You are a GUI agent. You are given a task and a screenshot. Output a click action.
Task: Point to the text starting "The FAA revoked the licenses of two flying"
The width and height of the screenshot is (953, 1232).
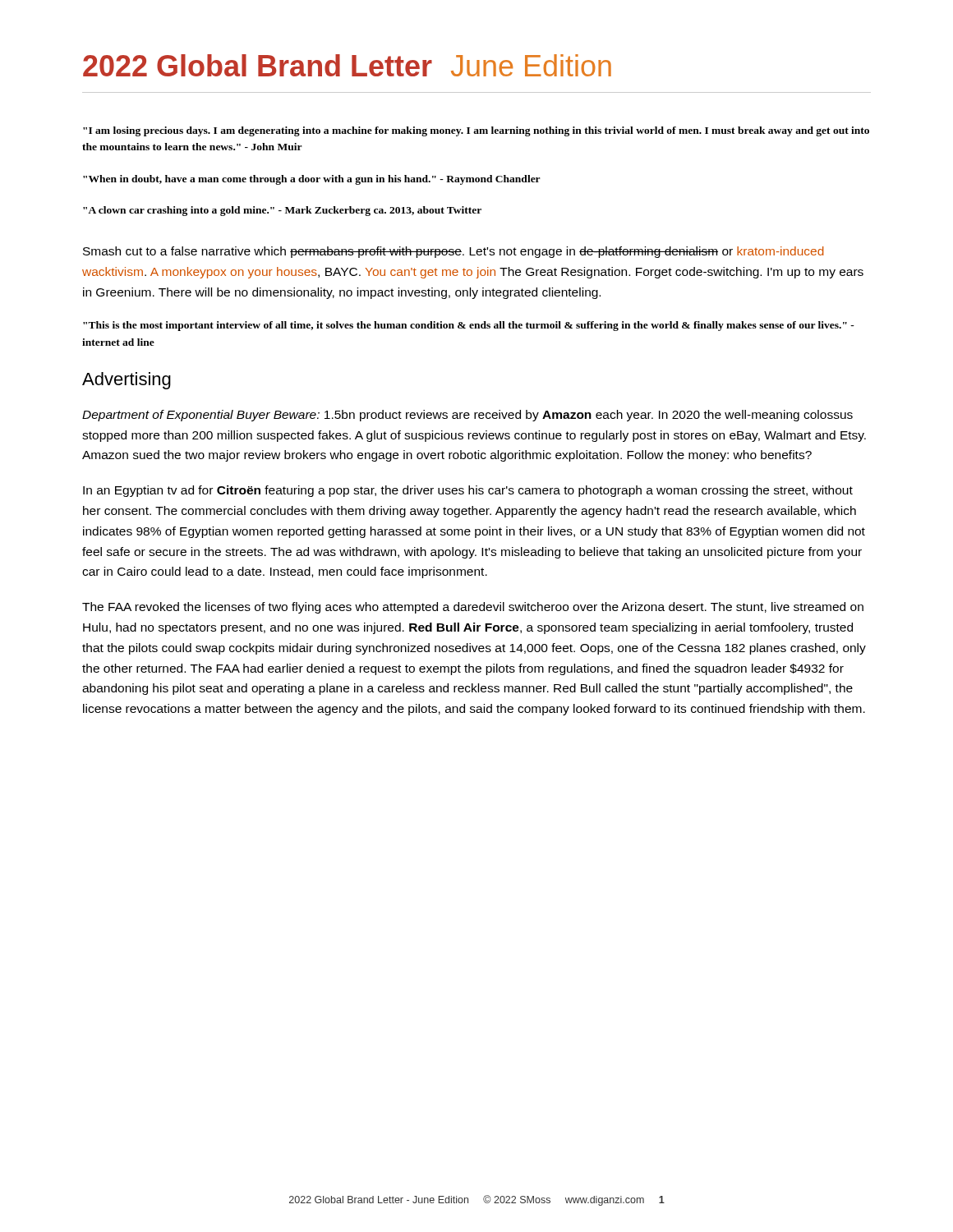474,658
